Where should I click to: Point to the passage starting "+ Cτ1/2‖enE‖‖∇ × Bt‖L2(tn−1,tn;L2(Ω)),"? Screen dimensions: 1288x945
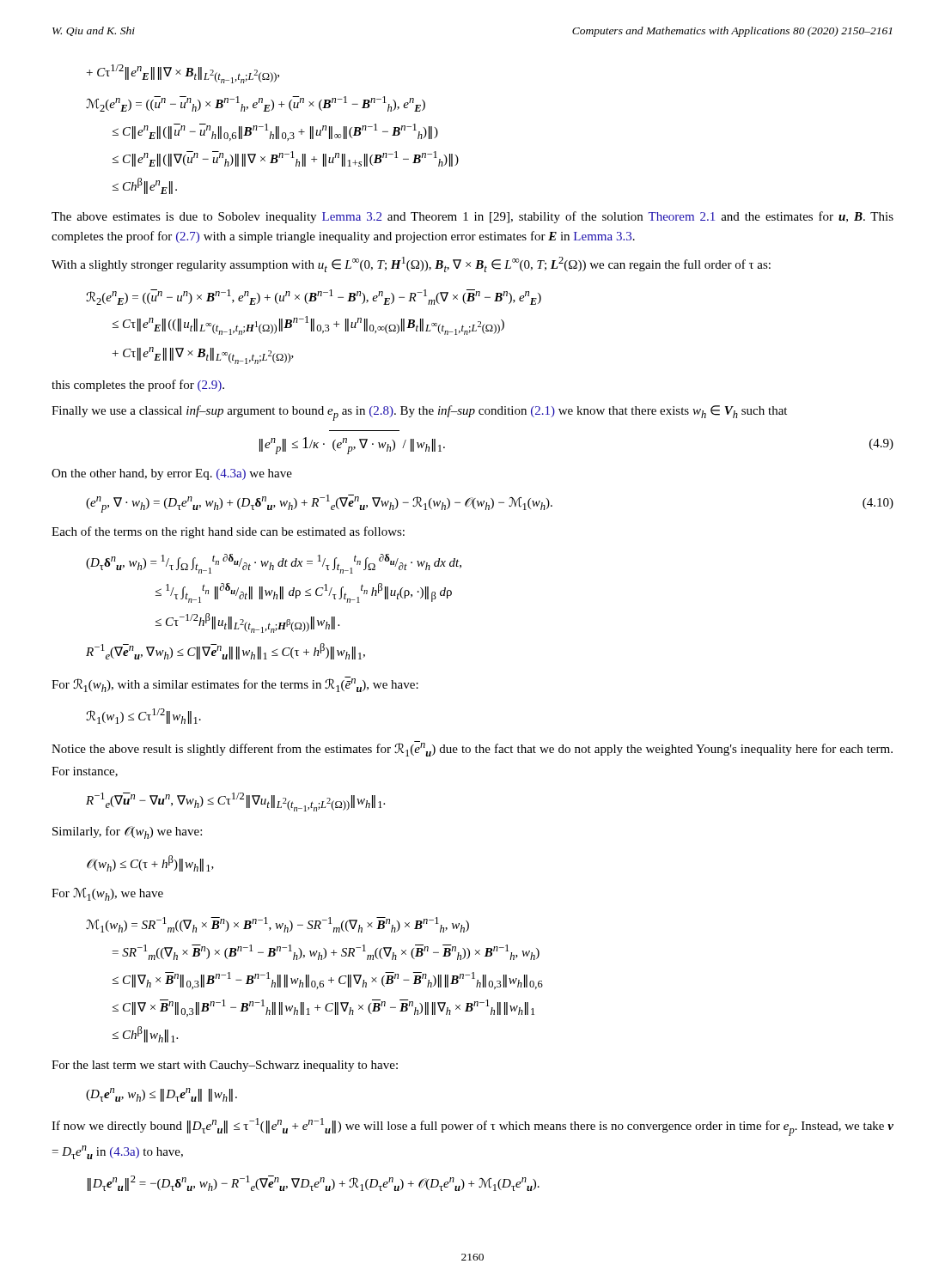(x=183, y=73)
